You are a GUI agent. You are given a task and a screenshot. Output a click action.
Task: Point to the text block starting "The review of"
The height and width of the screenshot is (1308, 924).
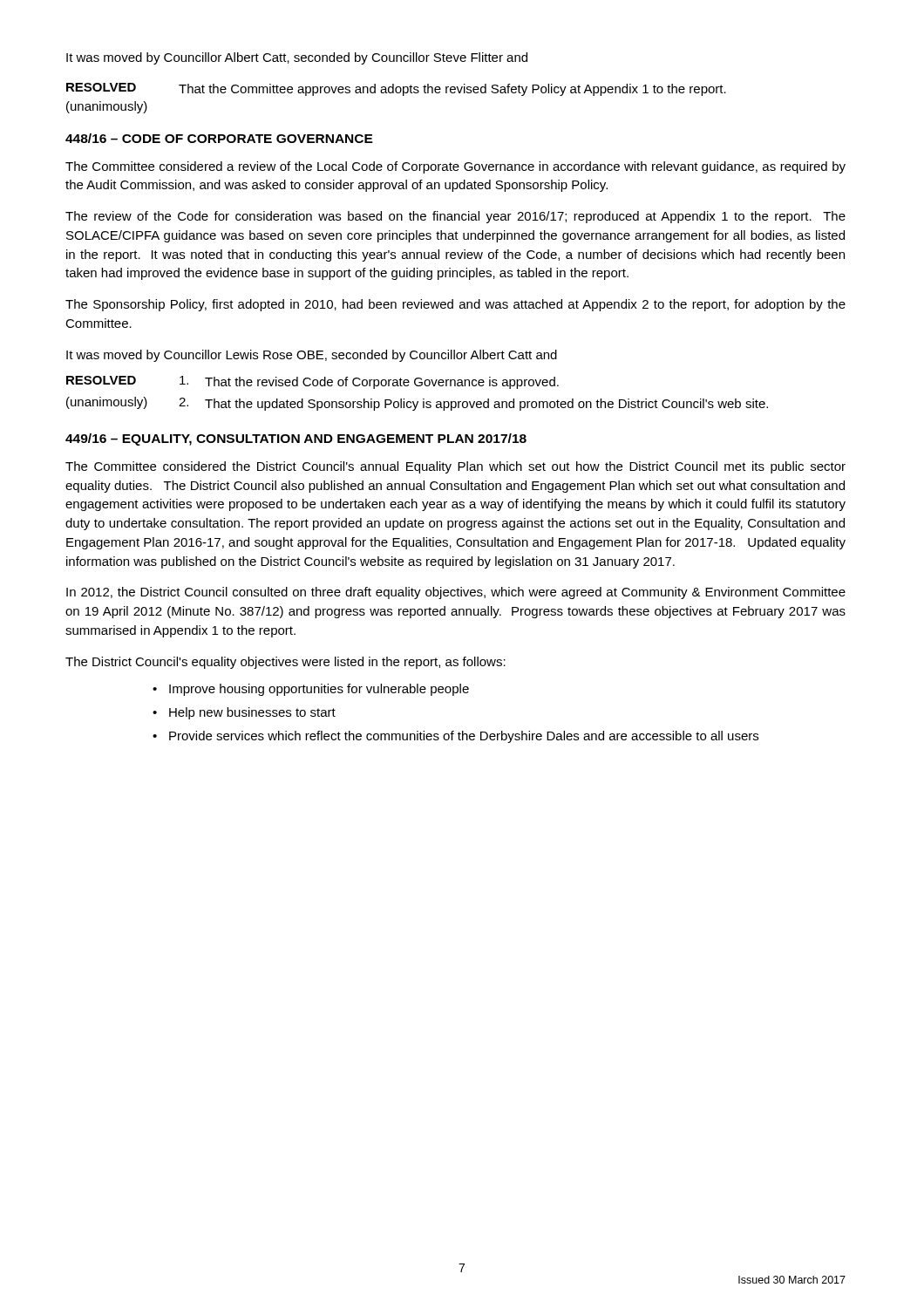pyautogui.click(x=455, y=244)
